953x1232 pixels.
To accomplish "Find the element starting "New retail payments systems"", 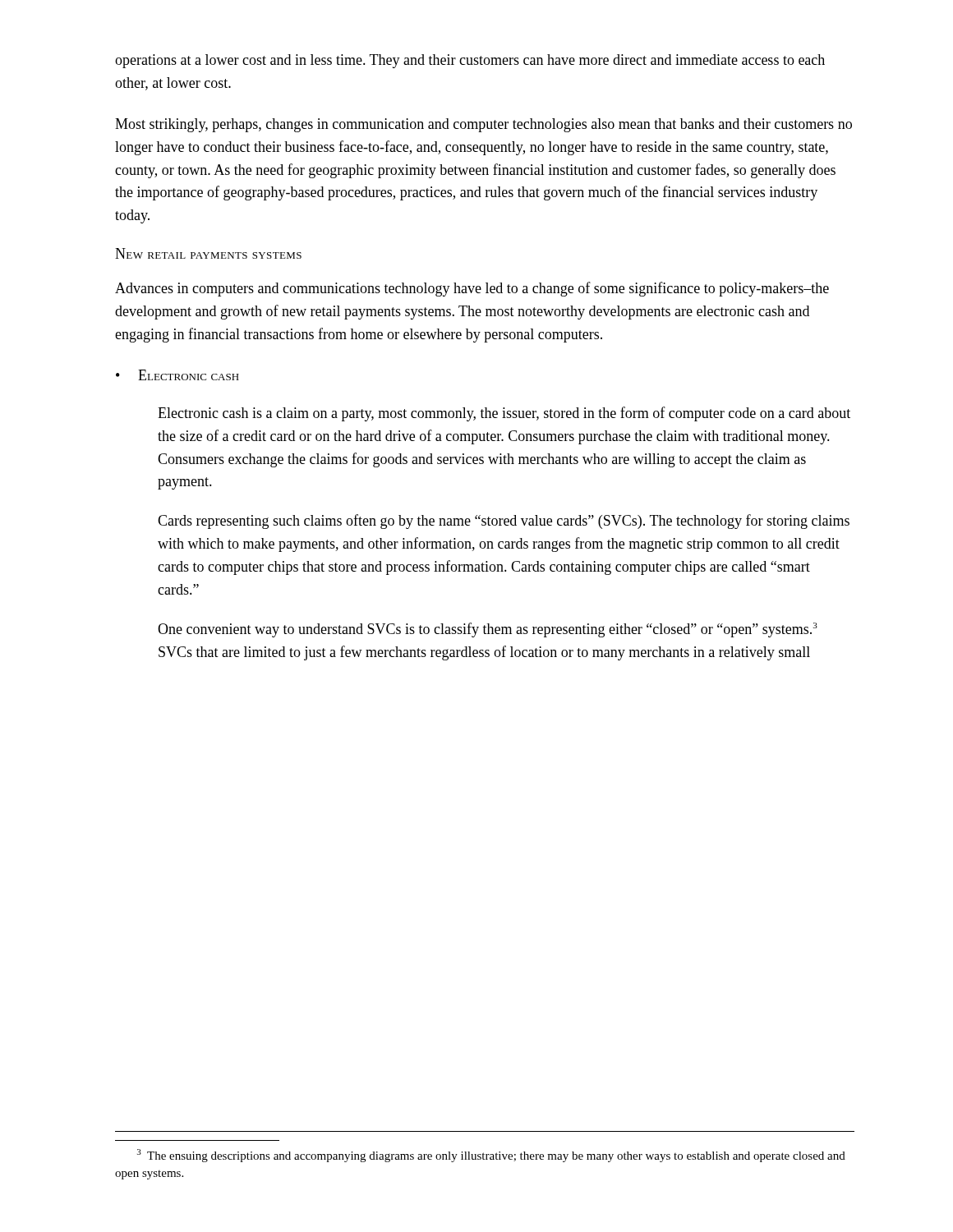I will click(x=209, y=254).
